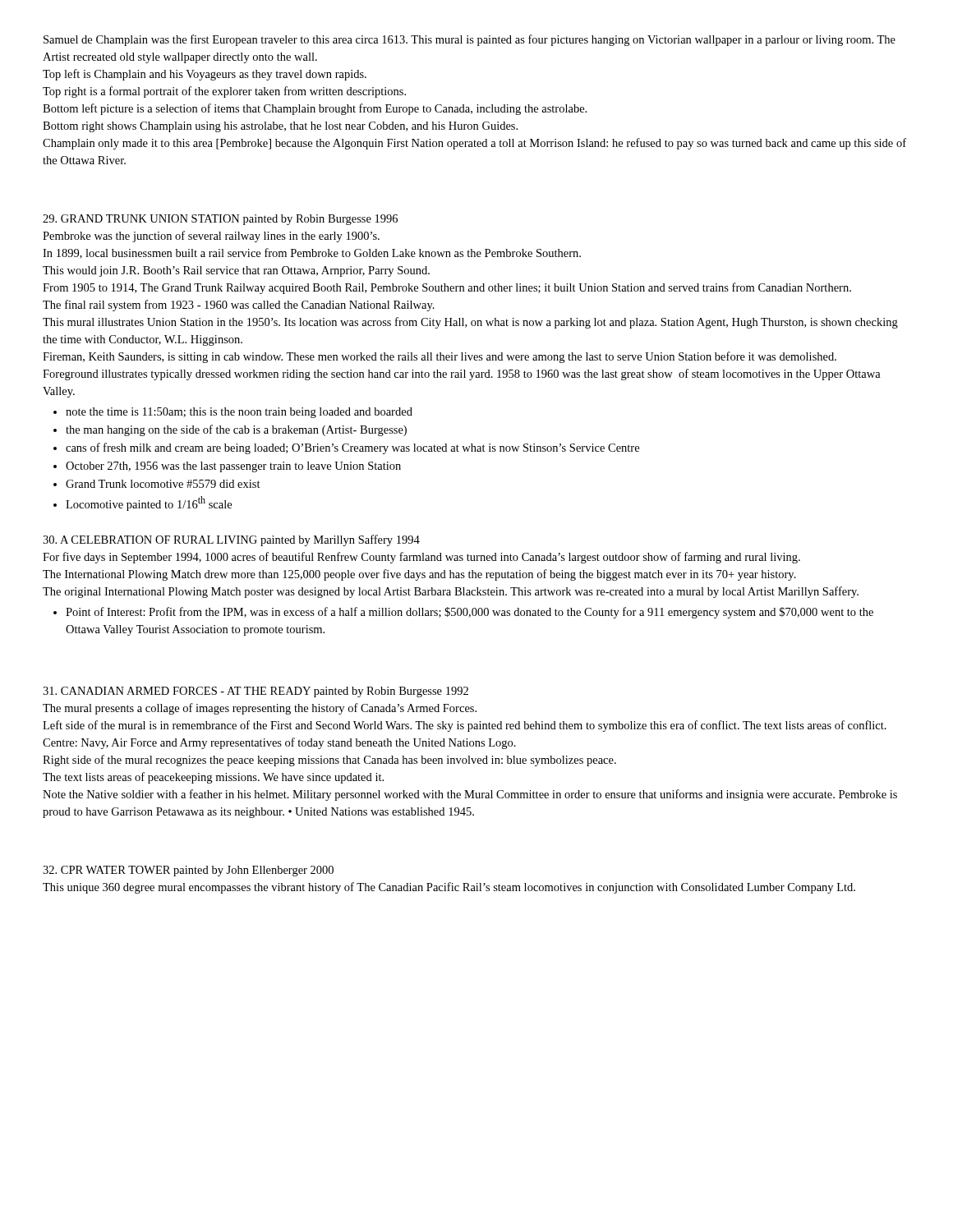953x1232 pixels.
Task: Locate the section header that reads "32. CPR WATER TOWER painted by John Ellenberger"
Action: tap(188, 870)
